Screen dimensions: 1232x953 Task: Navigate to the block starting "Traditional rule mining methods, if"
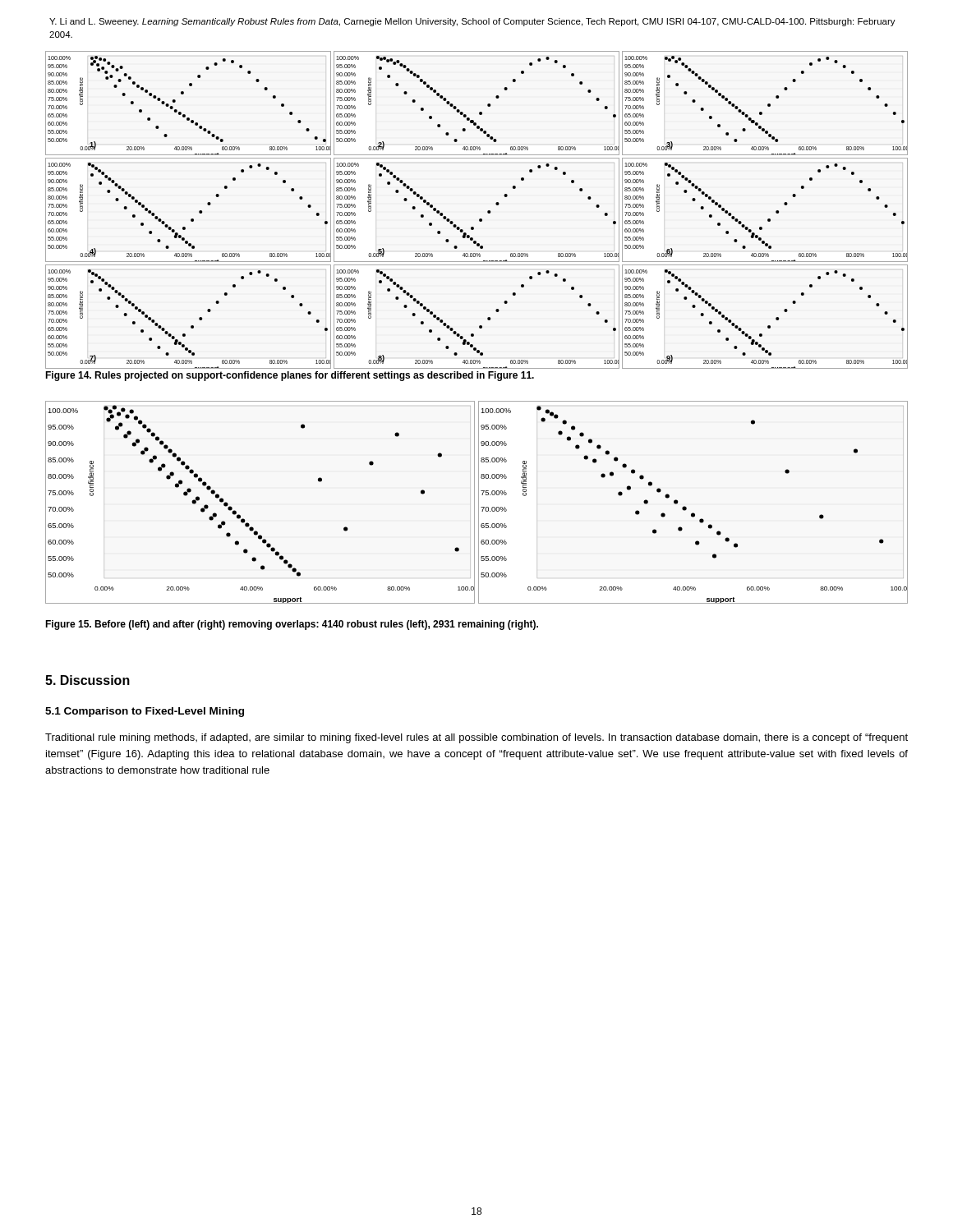coord(476,753)
